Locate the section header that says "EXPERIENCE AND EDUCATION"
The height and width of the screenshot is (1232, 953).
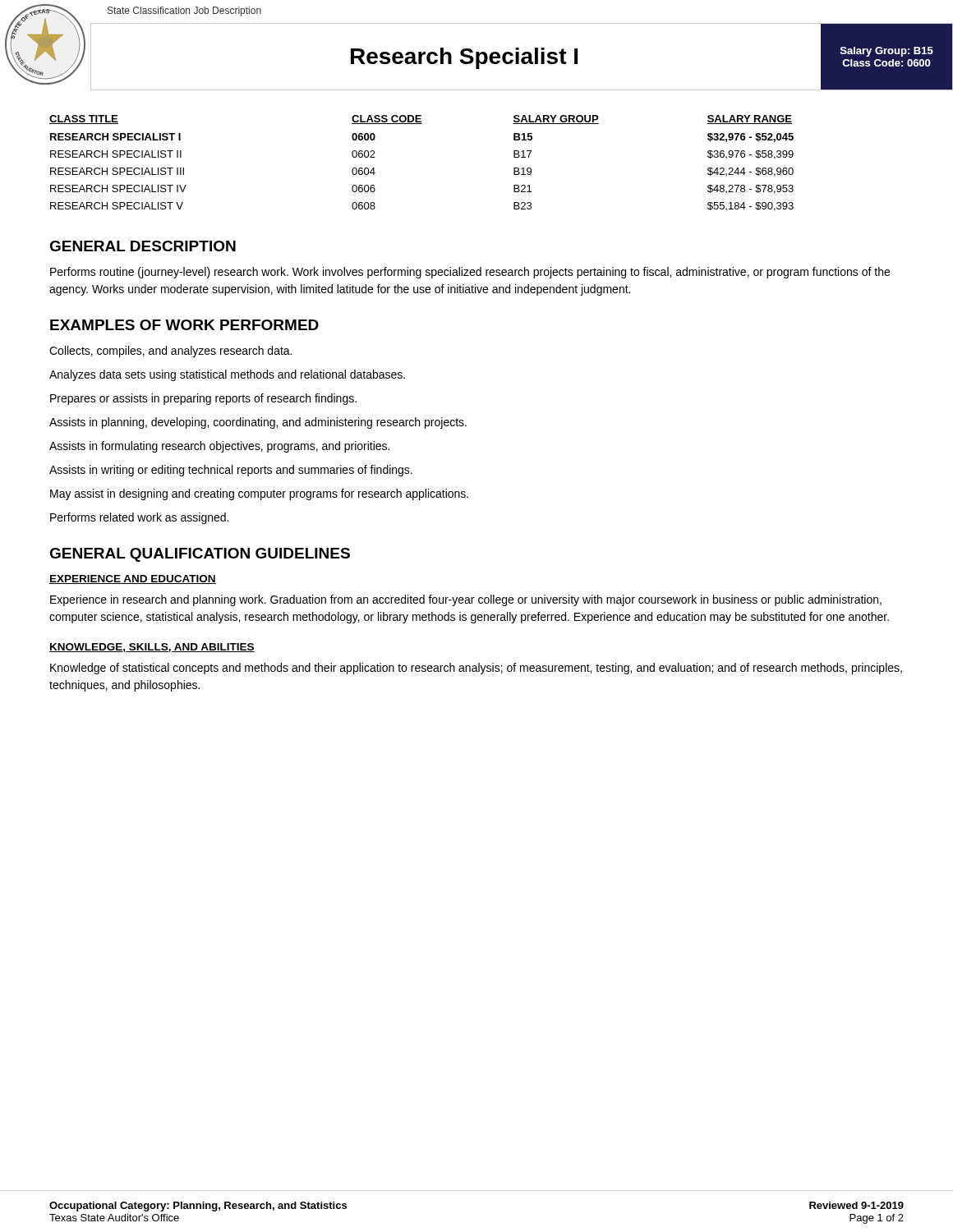click(132, 579)
